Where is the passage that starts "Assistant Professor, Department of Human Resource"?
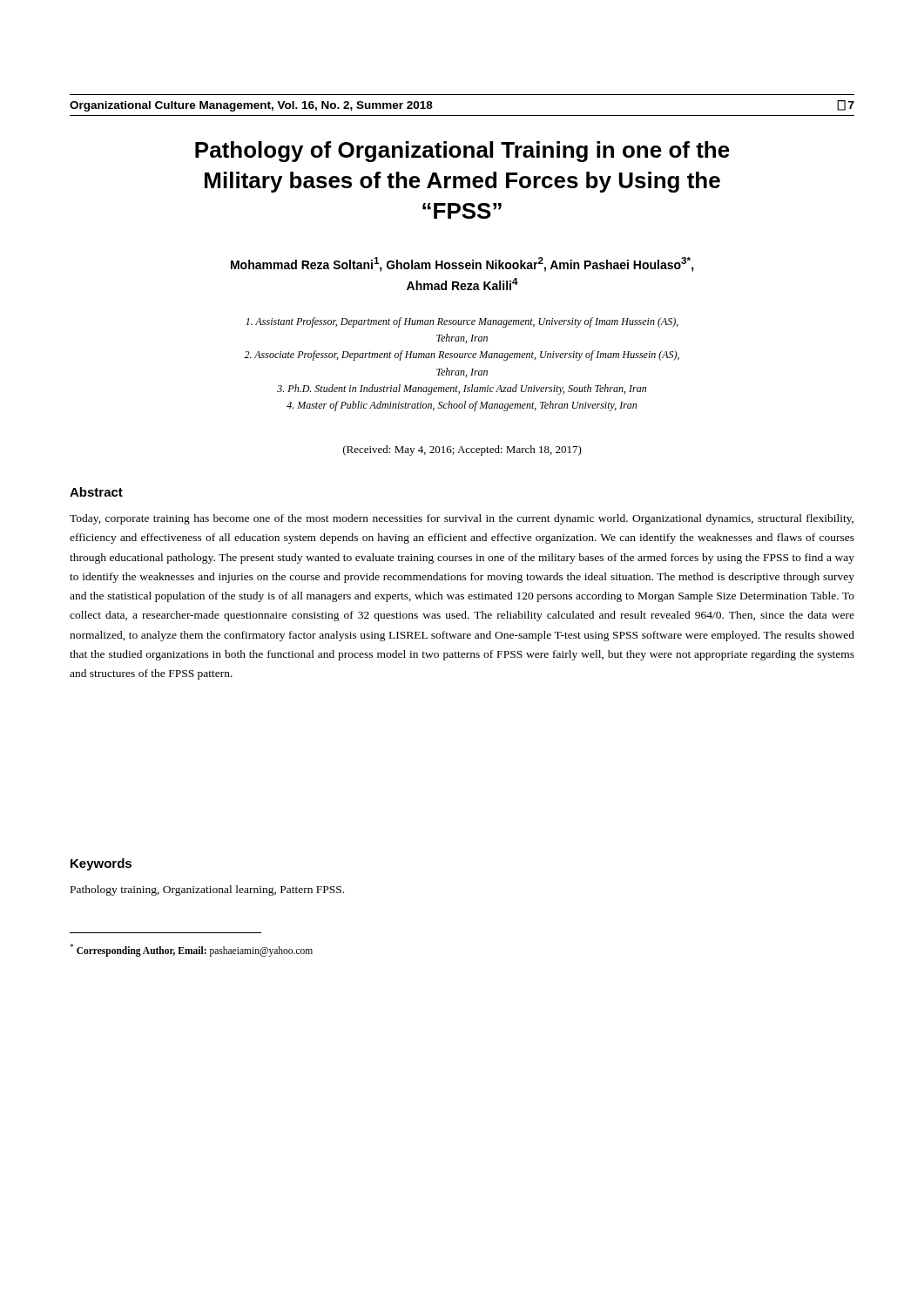 (462, 364)
